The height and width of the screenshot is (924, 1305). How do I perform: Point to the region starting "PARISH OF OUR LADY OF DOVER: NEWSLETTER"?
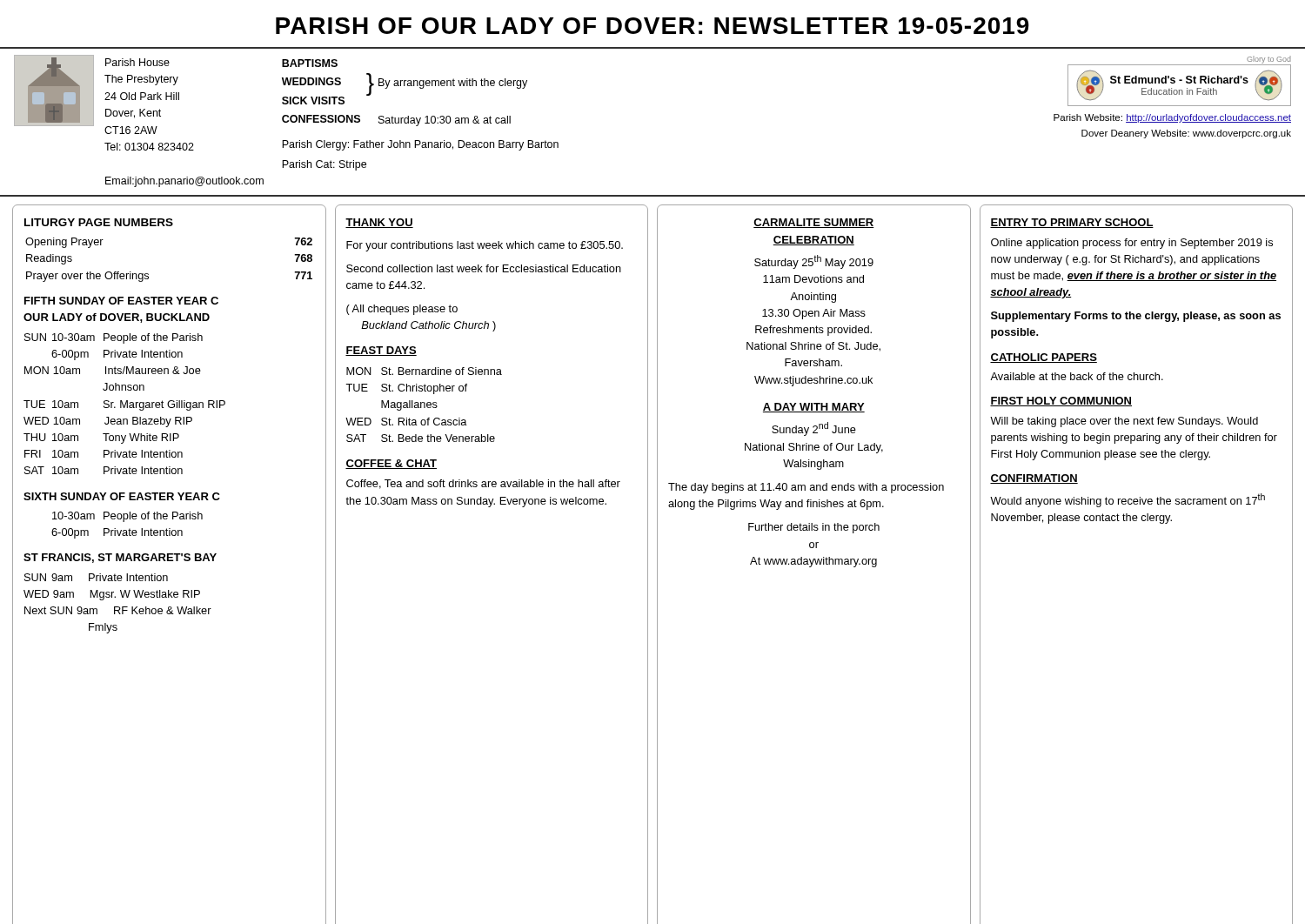coord(652,26)
